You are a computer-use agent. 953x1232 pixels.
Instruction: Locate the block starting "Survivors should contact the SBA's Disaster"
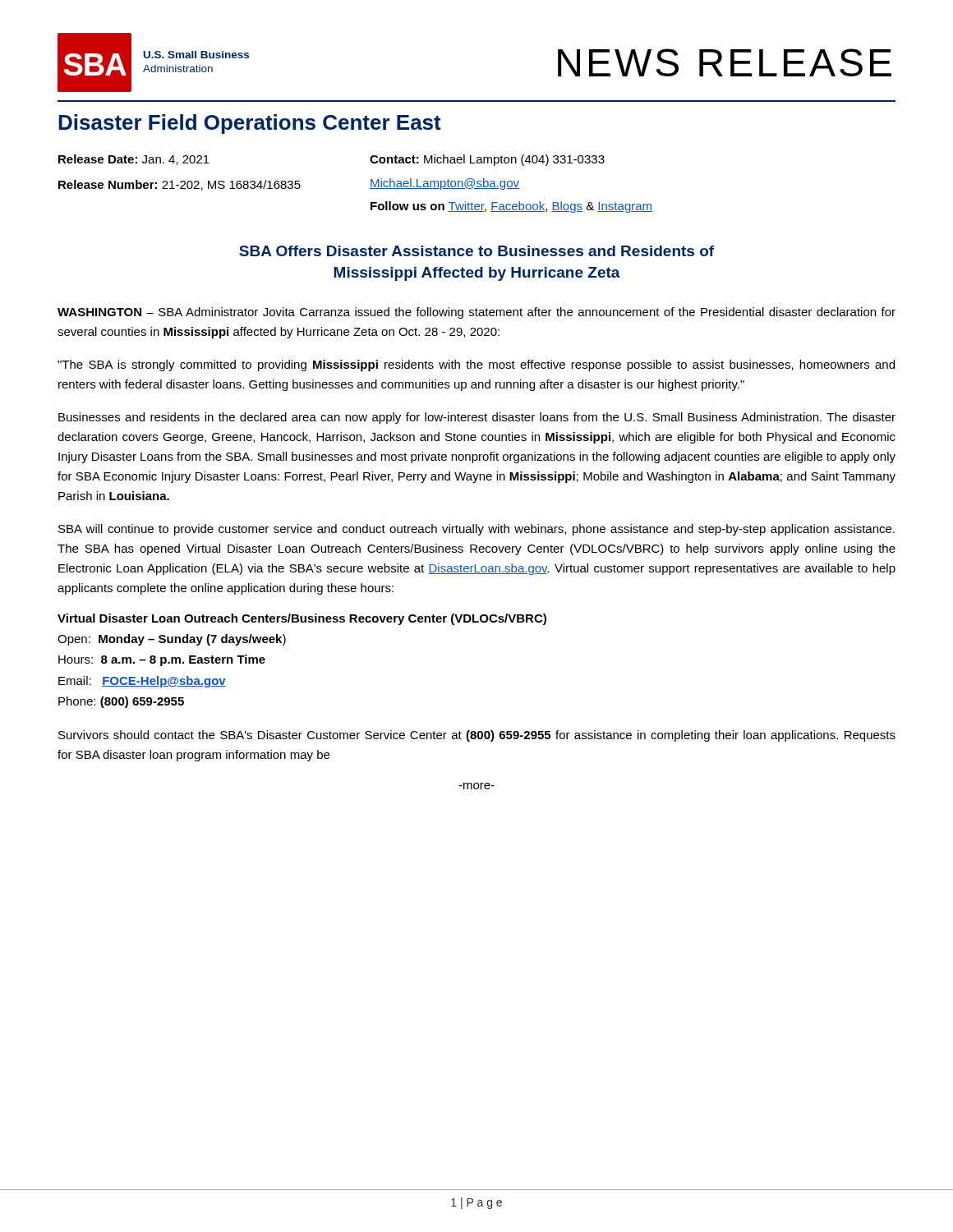[x=476, y=744]
